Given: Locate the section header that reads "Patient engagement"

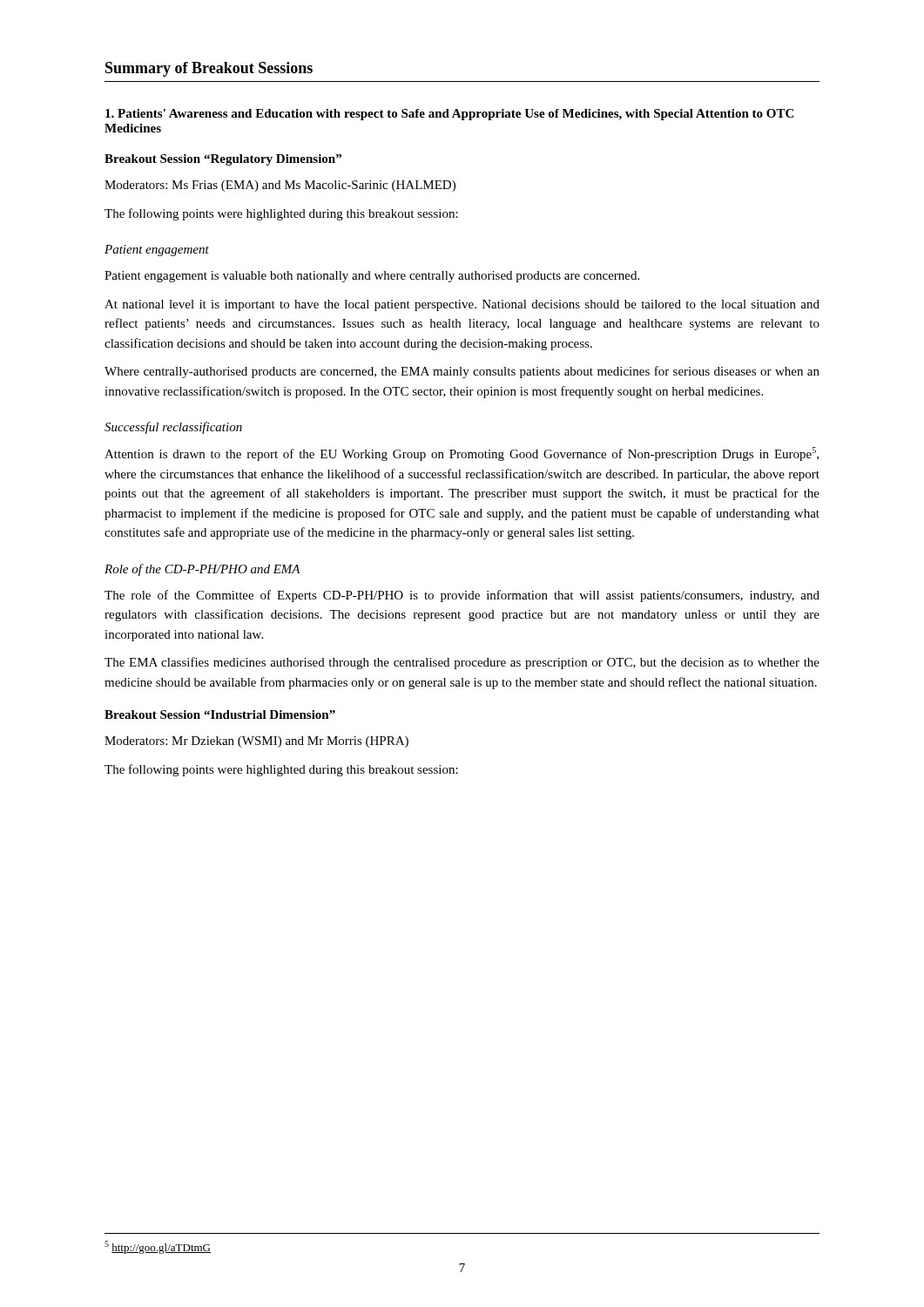Looking at the screenshot, I should (157, 251).
